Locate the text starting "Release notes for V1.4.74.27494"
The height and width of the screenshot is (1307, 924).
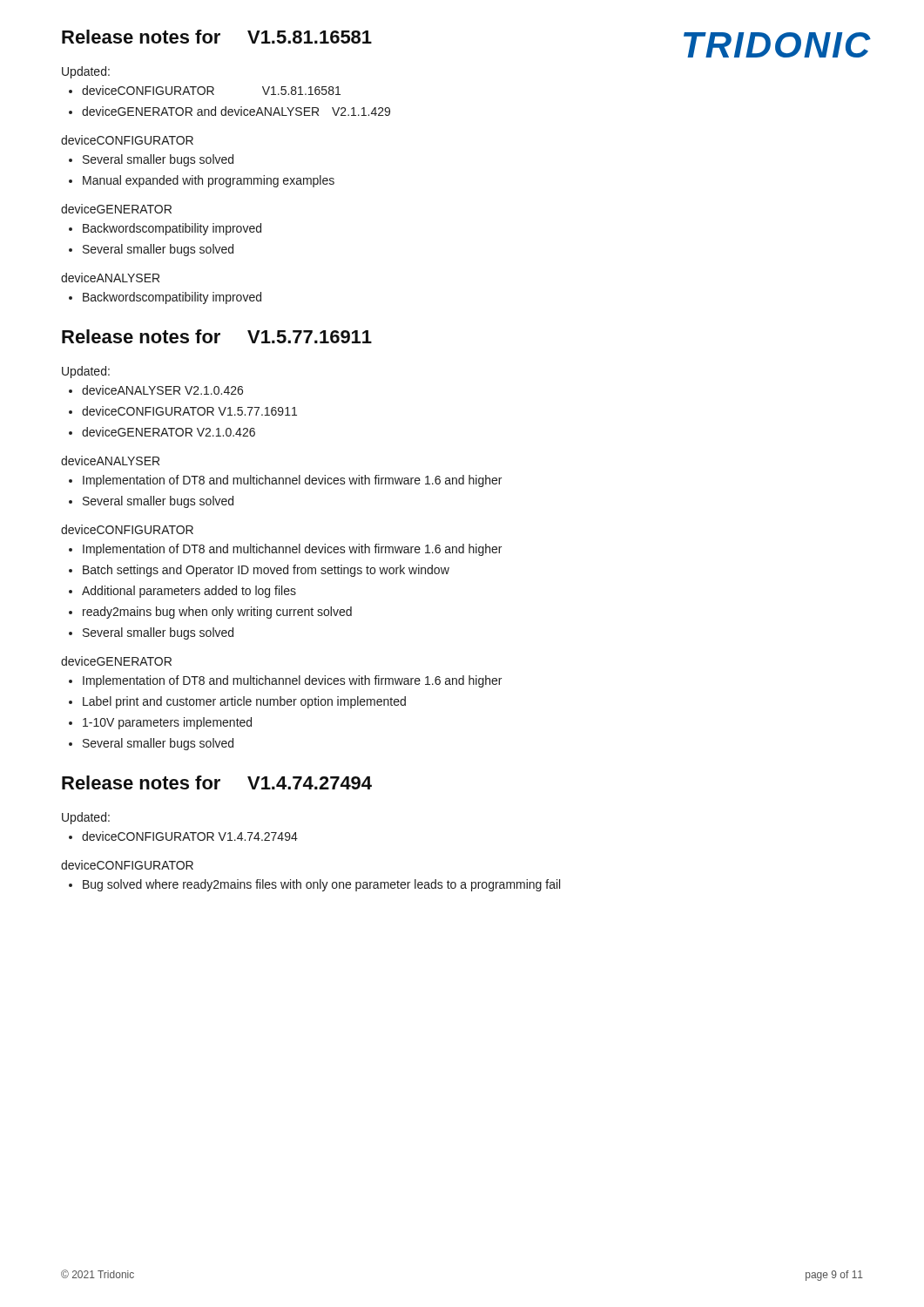click(x=217, y=782)
